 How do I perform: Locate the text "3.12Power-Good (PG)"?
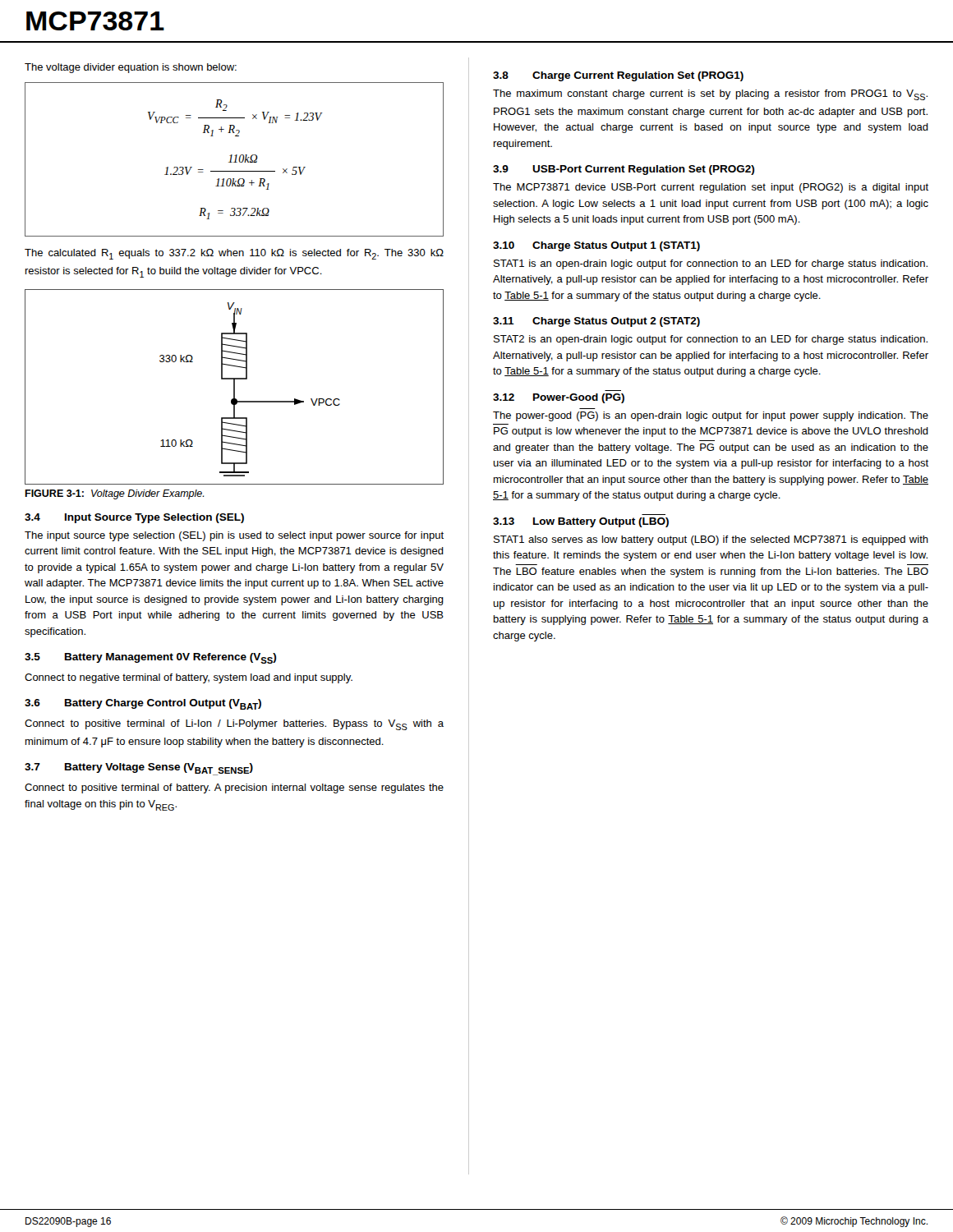[559, 397]
